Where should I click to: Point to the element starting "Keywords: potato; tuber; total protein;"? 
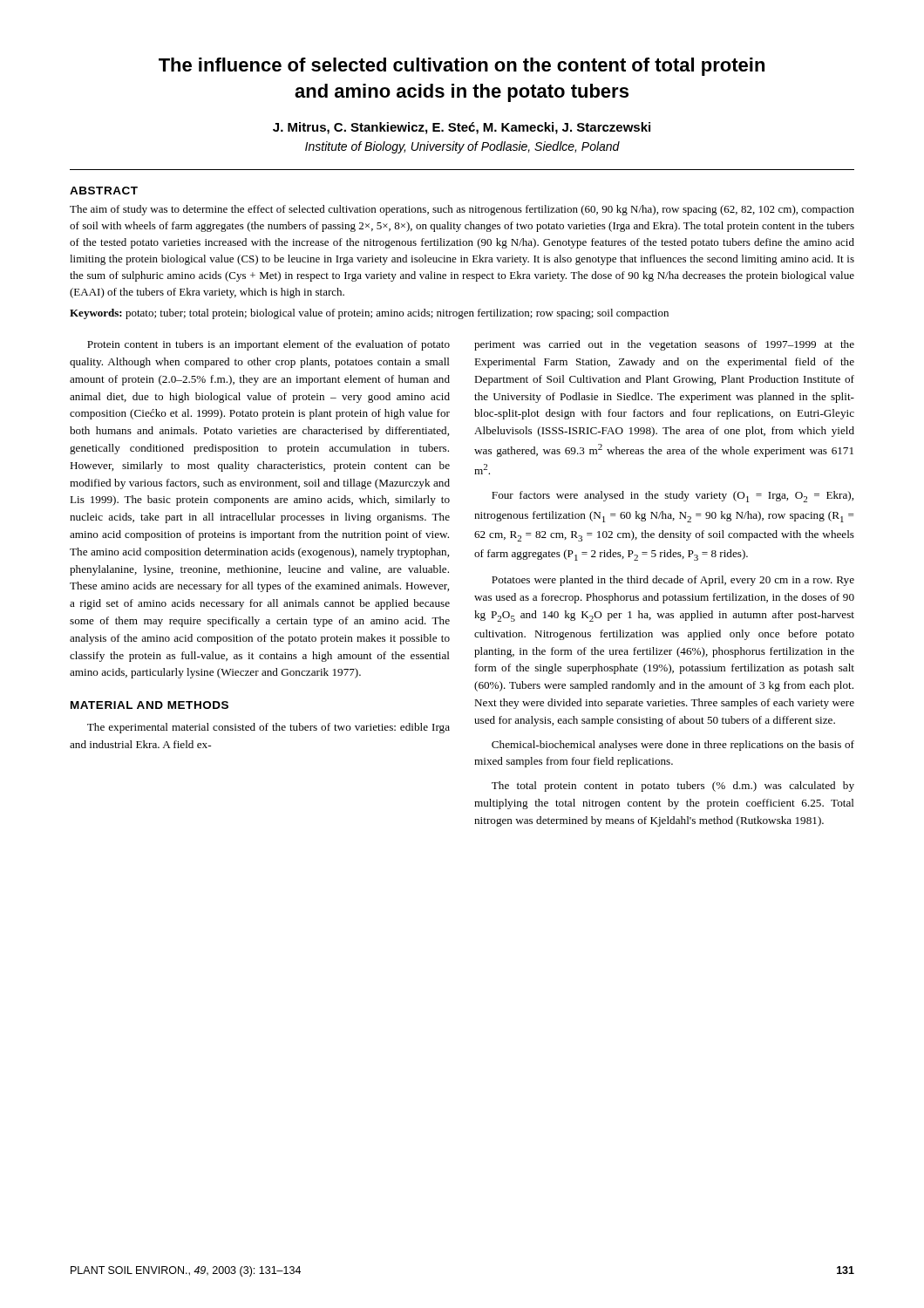click(x=369, y=313)
